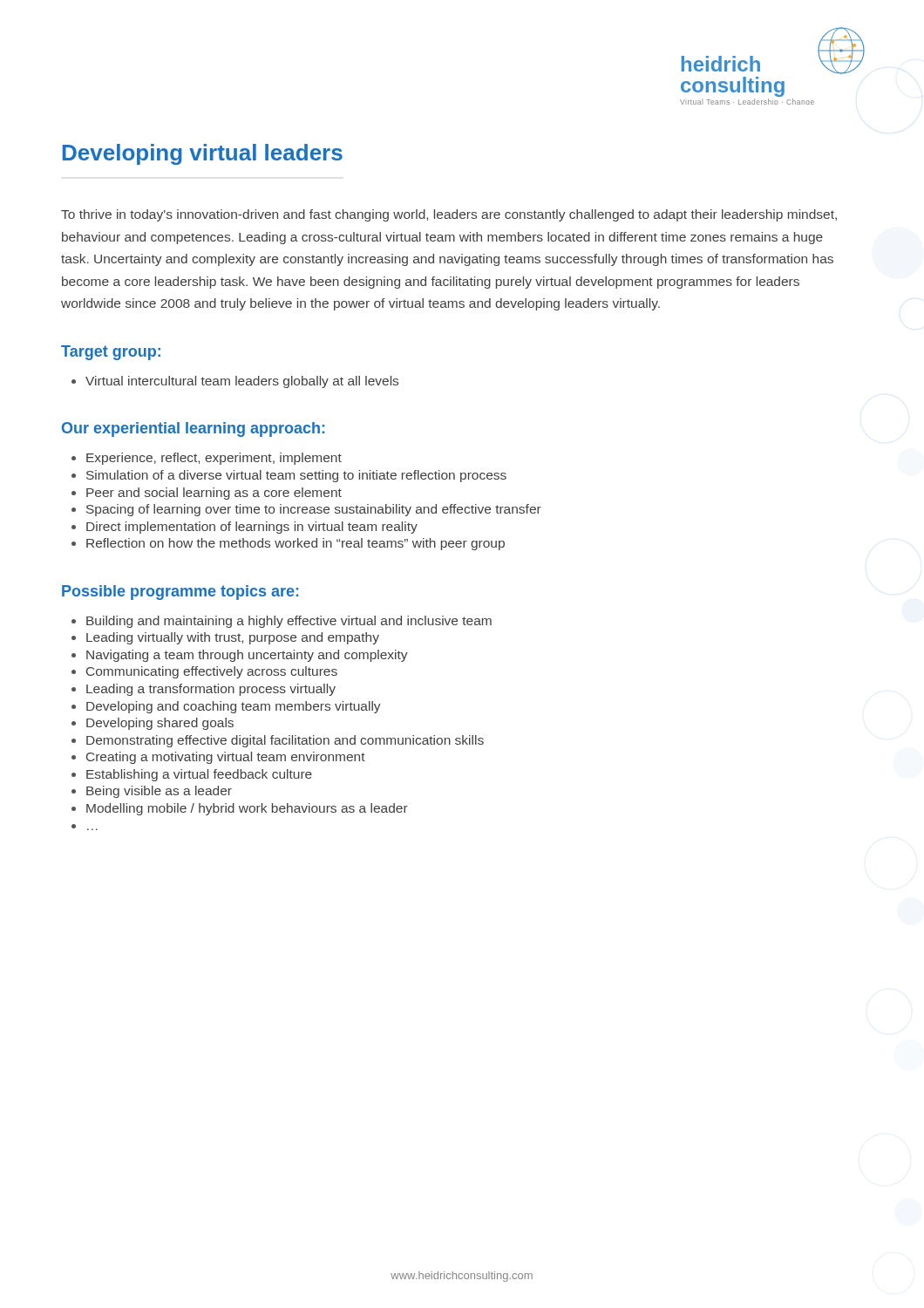The image size is (924, 1308).
Task: Select a logo
Action: click(776, 67)
